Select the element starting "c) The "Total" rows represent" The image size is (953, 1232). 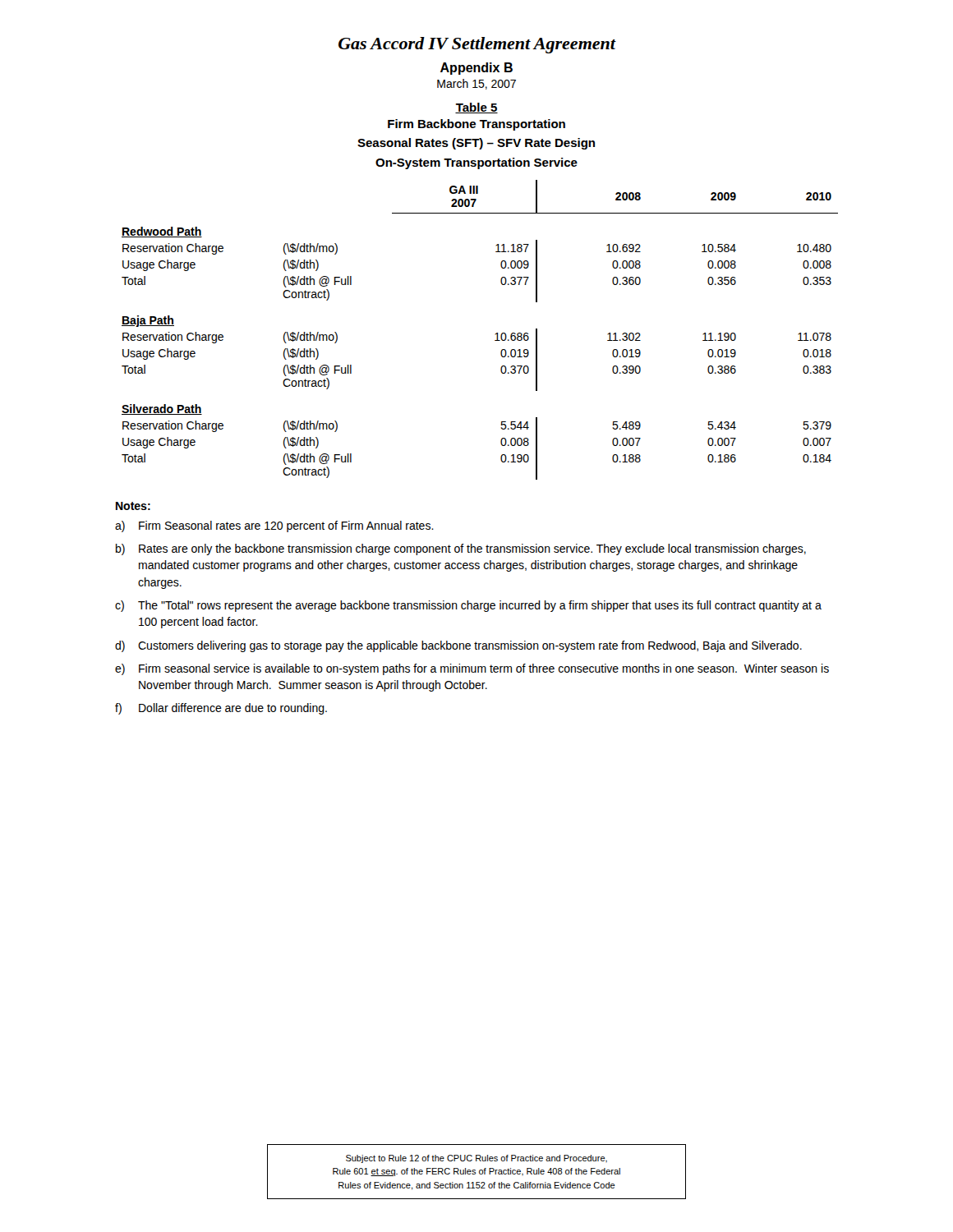click(476, 614)
